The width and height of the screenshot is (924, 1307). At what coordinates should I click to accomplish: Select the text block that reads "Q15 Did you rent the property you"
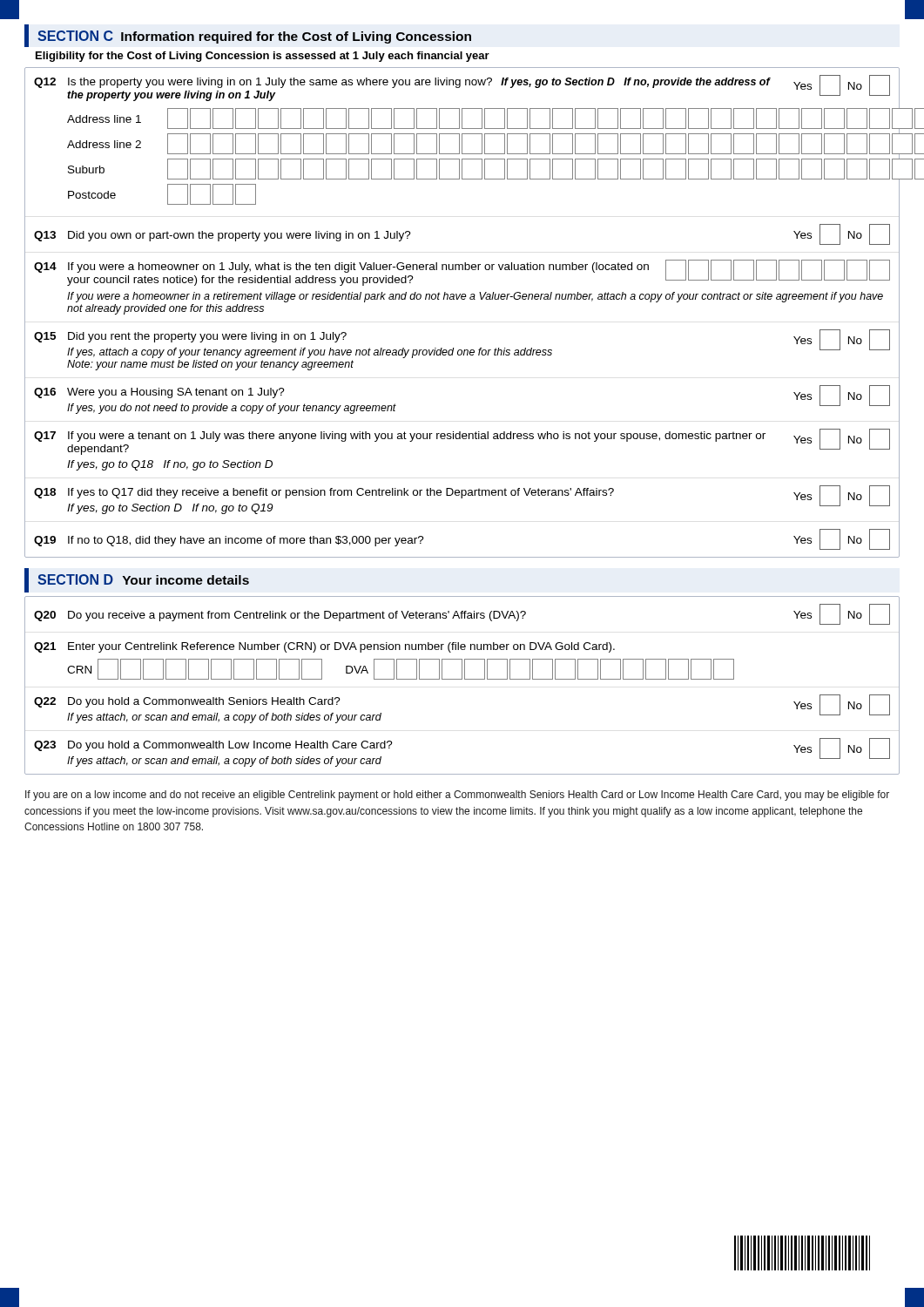pos(462,350)
